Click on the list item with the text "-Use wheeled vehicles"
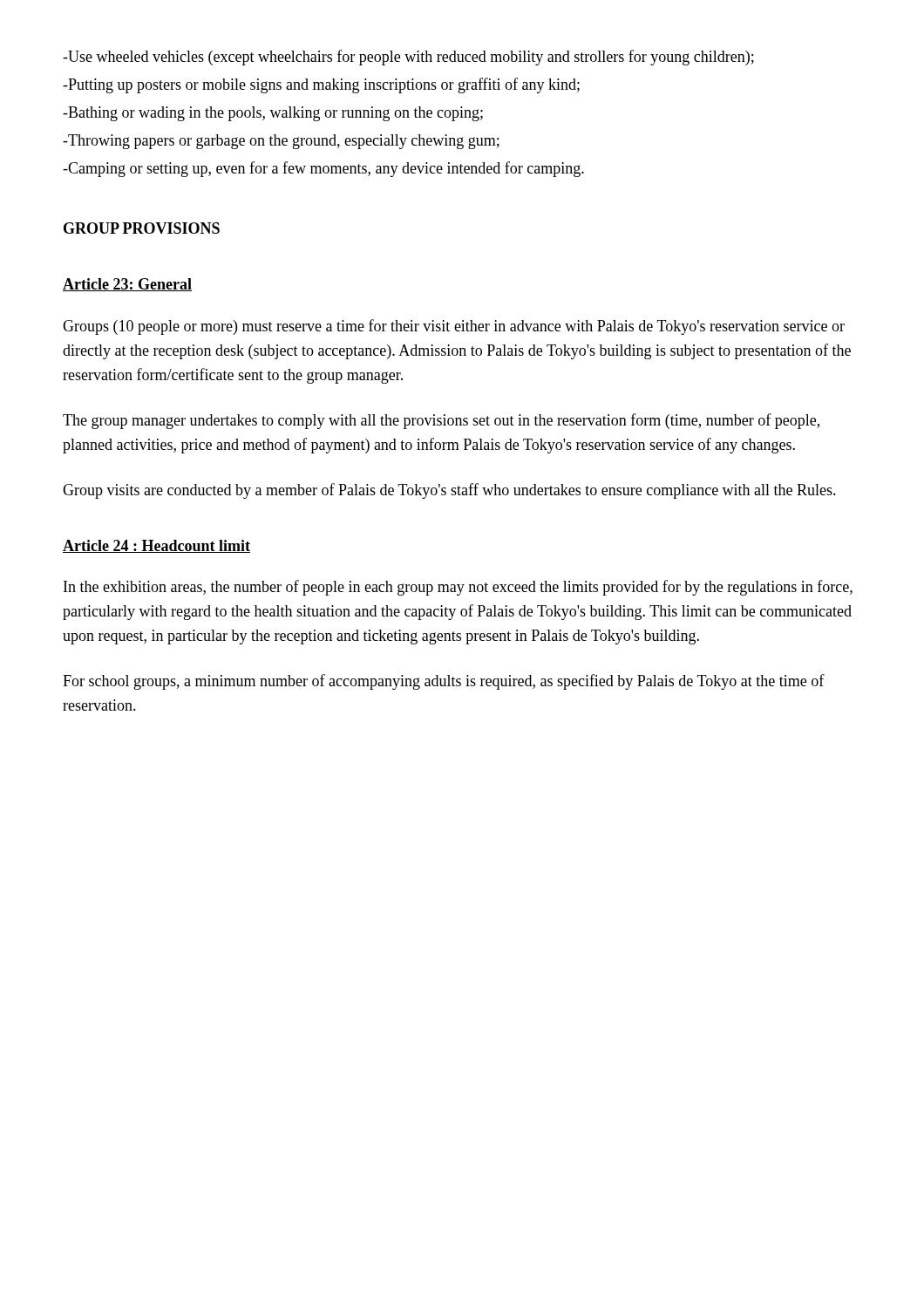Viewport: 924px width, 1308px height. (x=409, y=57)
